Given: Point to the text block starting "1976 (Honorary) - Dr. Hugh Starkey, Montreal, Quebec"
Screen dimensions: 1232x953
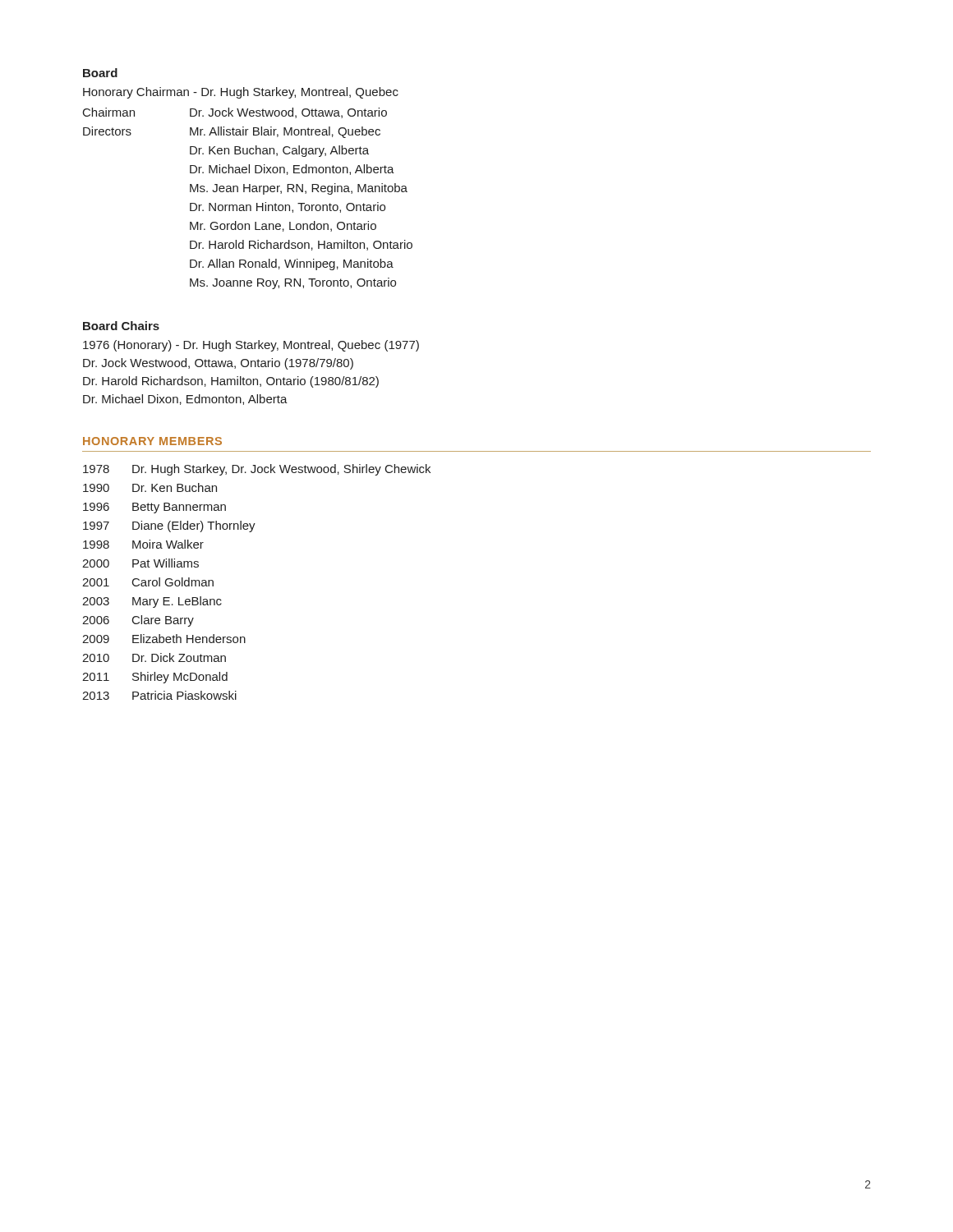Looking at the screenshot, I should [x=251, y=345].
